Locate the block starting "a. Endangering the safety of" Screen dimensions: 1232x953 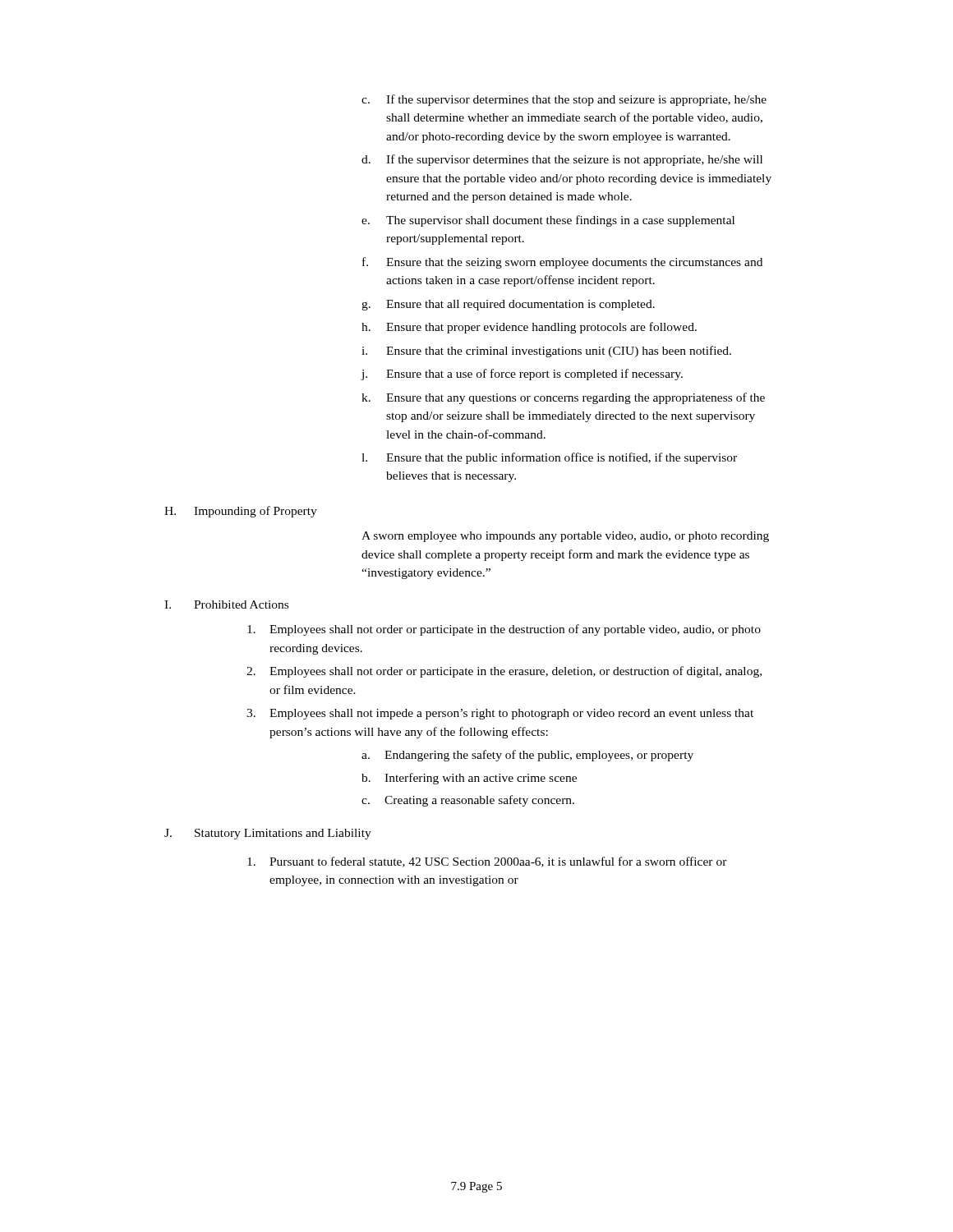click(x=527, y=755)
